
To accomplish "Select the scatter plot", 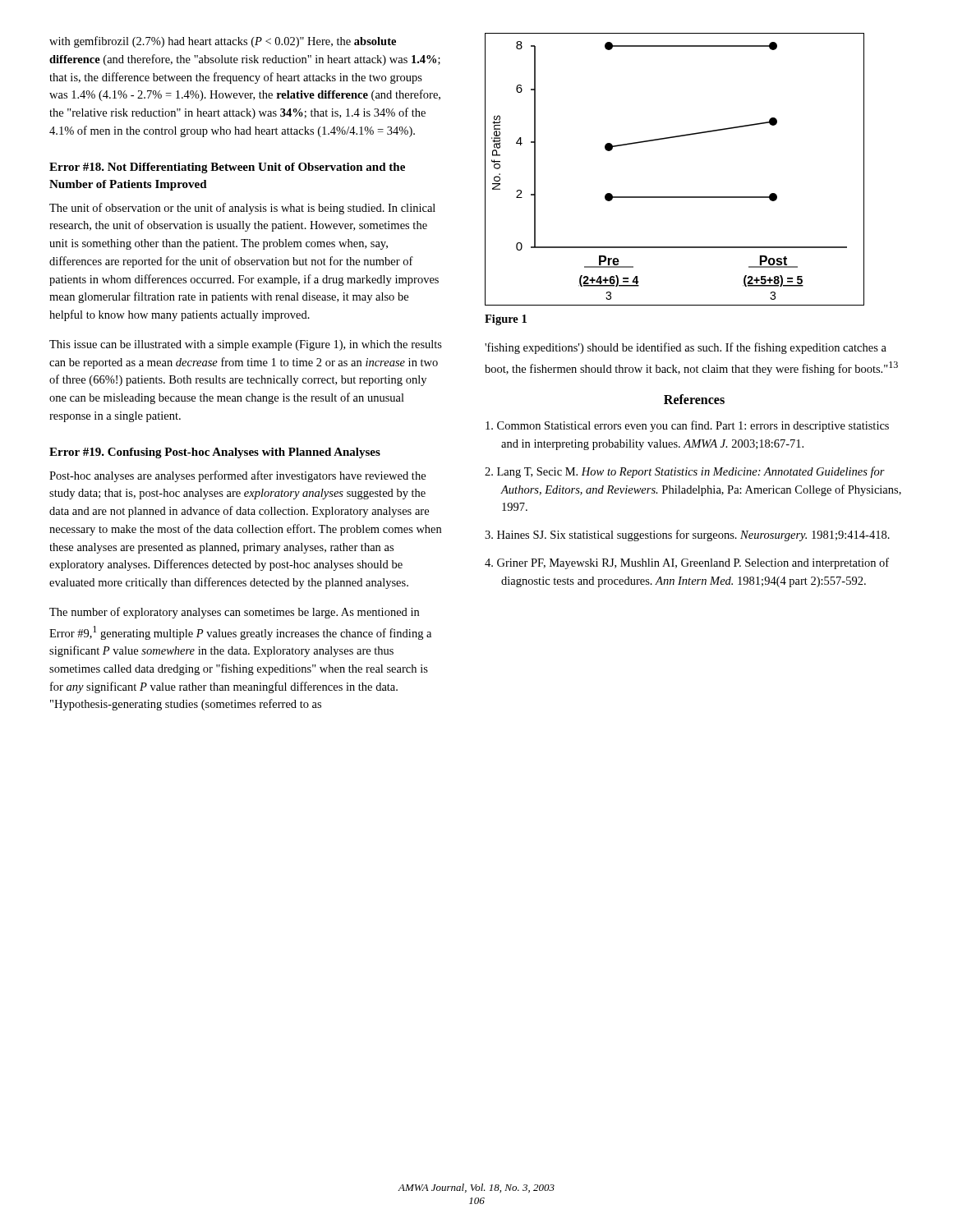I will click(x=694, y=169).
